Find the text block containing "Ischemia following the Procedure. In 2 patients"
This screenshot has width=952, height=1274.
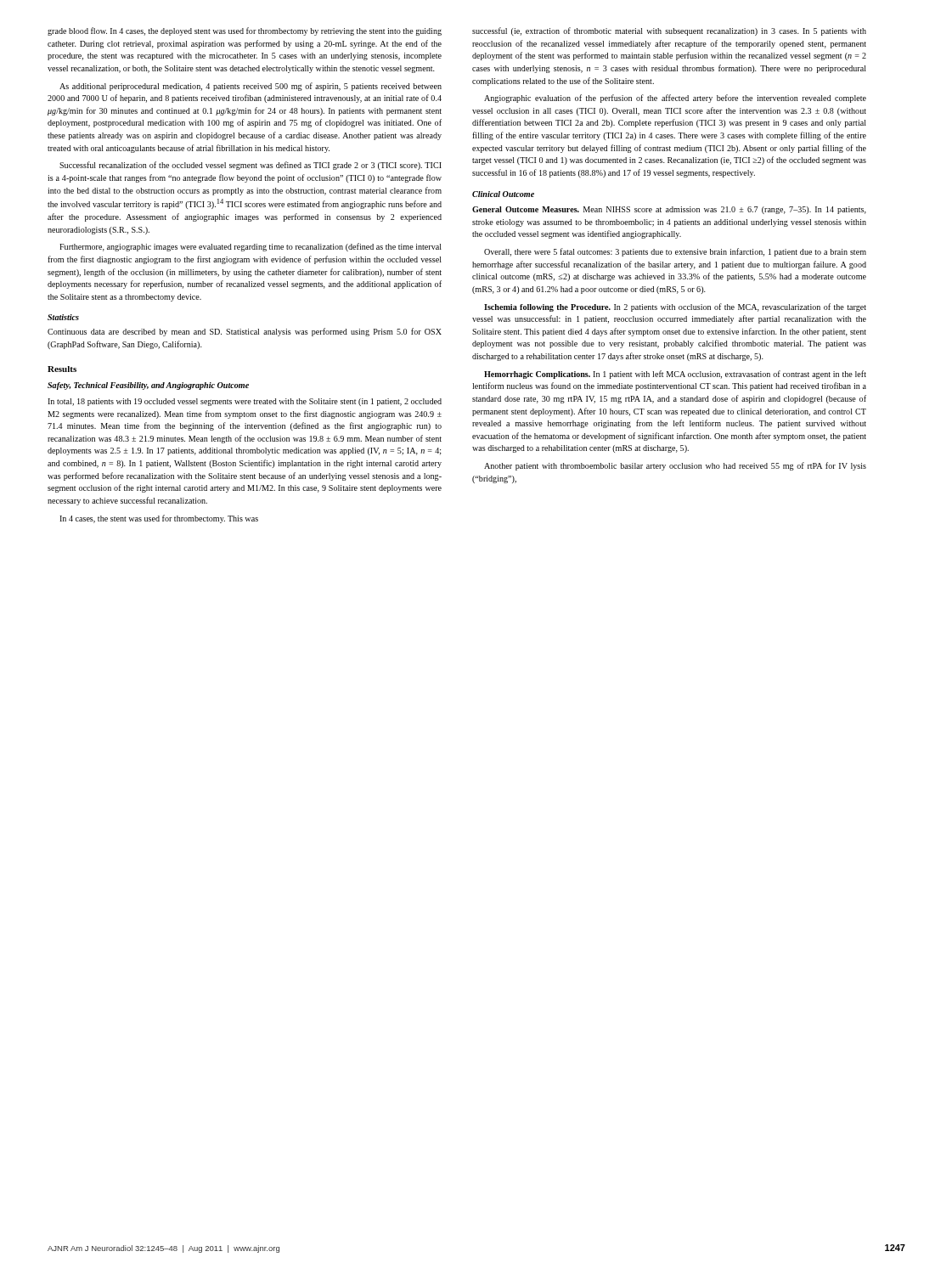669,332
